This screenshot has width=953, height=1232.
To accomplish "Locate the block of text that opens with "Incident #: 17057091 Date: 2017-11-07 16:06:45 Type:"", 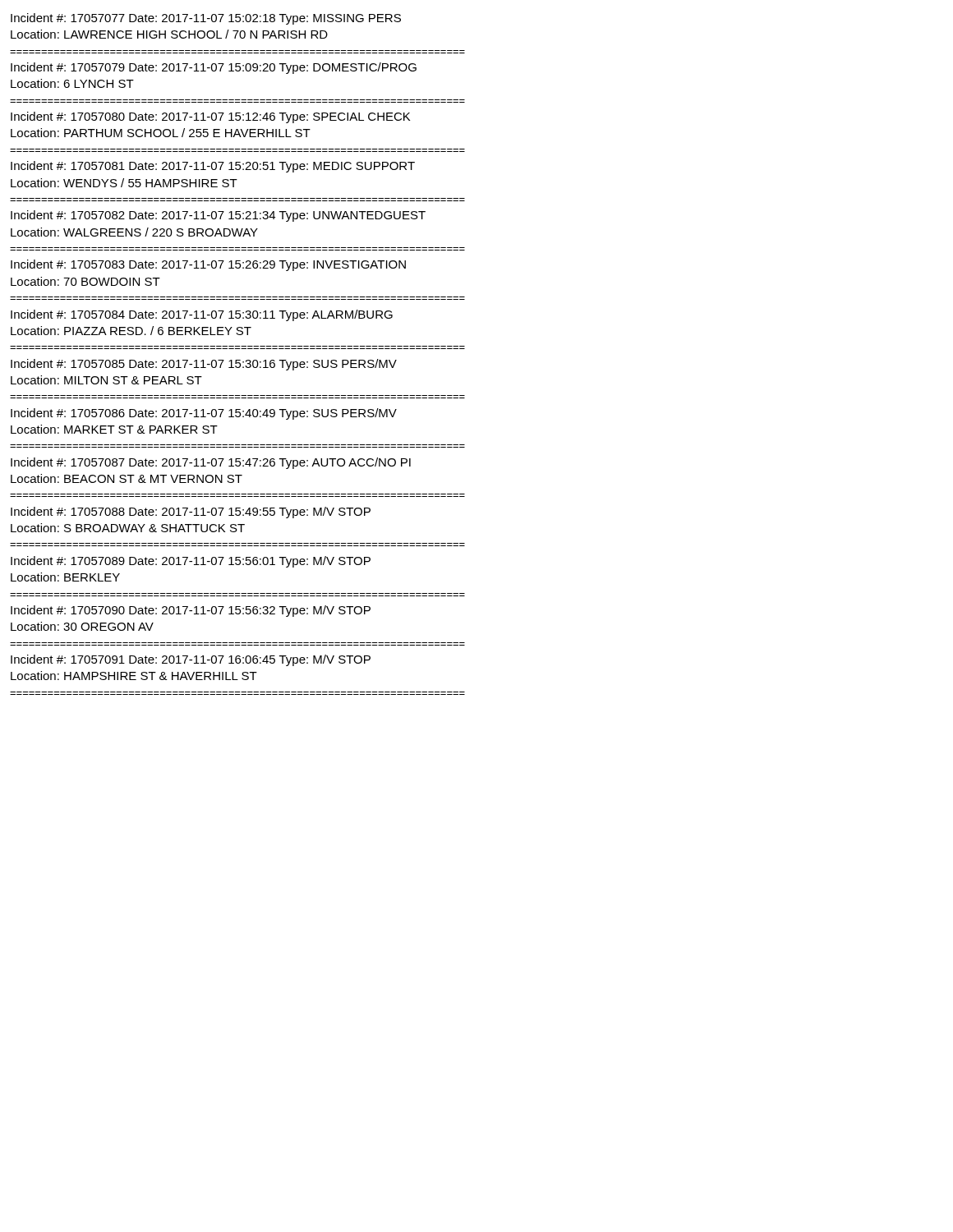I will pos(191,660).
